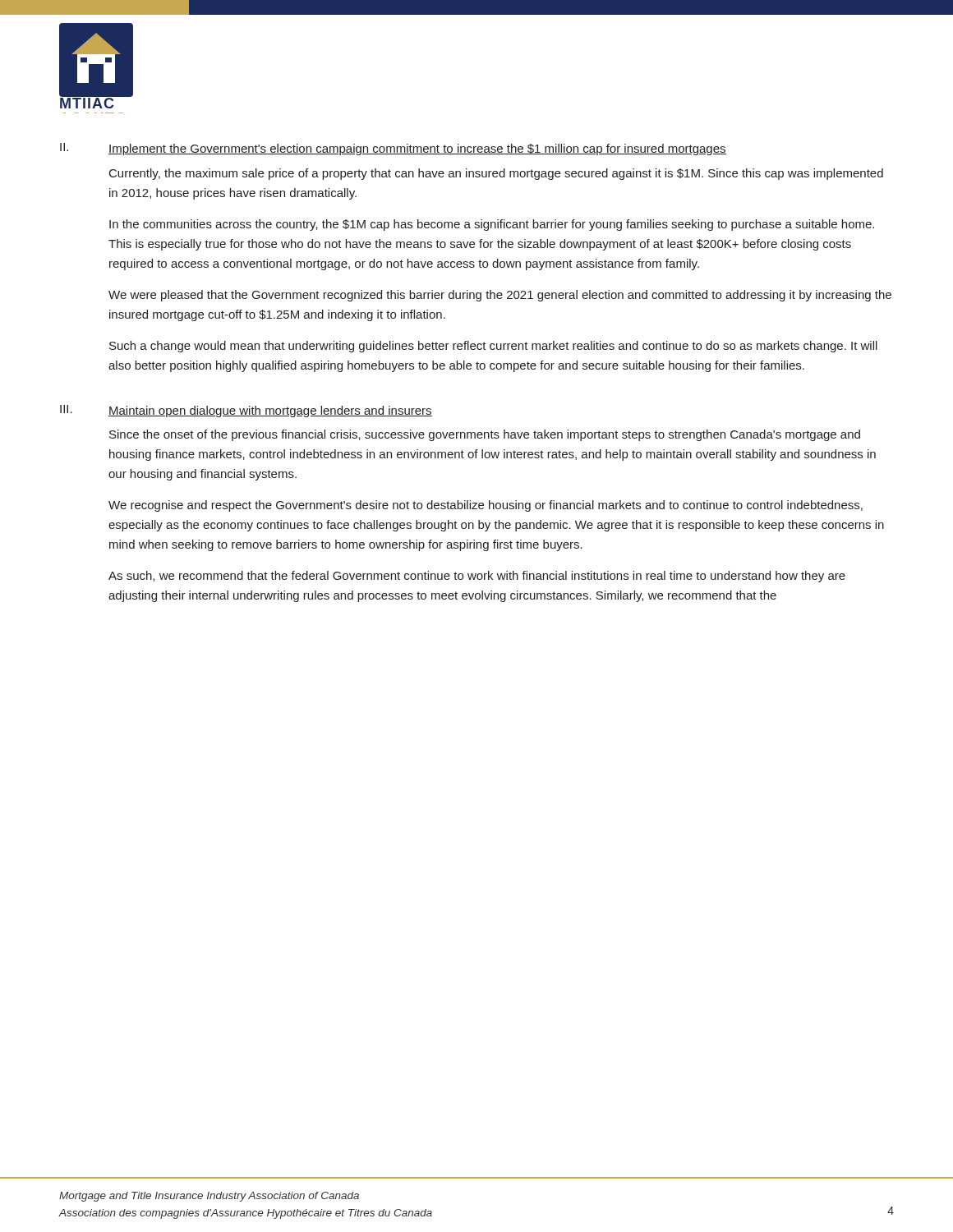This screenshot has height=1232, width=953.
Task: Find the block on this page that starts "Since the onset"
Action: (492, 454)
